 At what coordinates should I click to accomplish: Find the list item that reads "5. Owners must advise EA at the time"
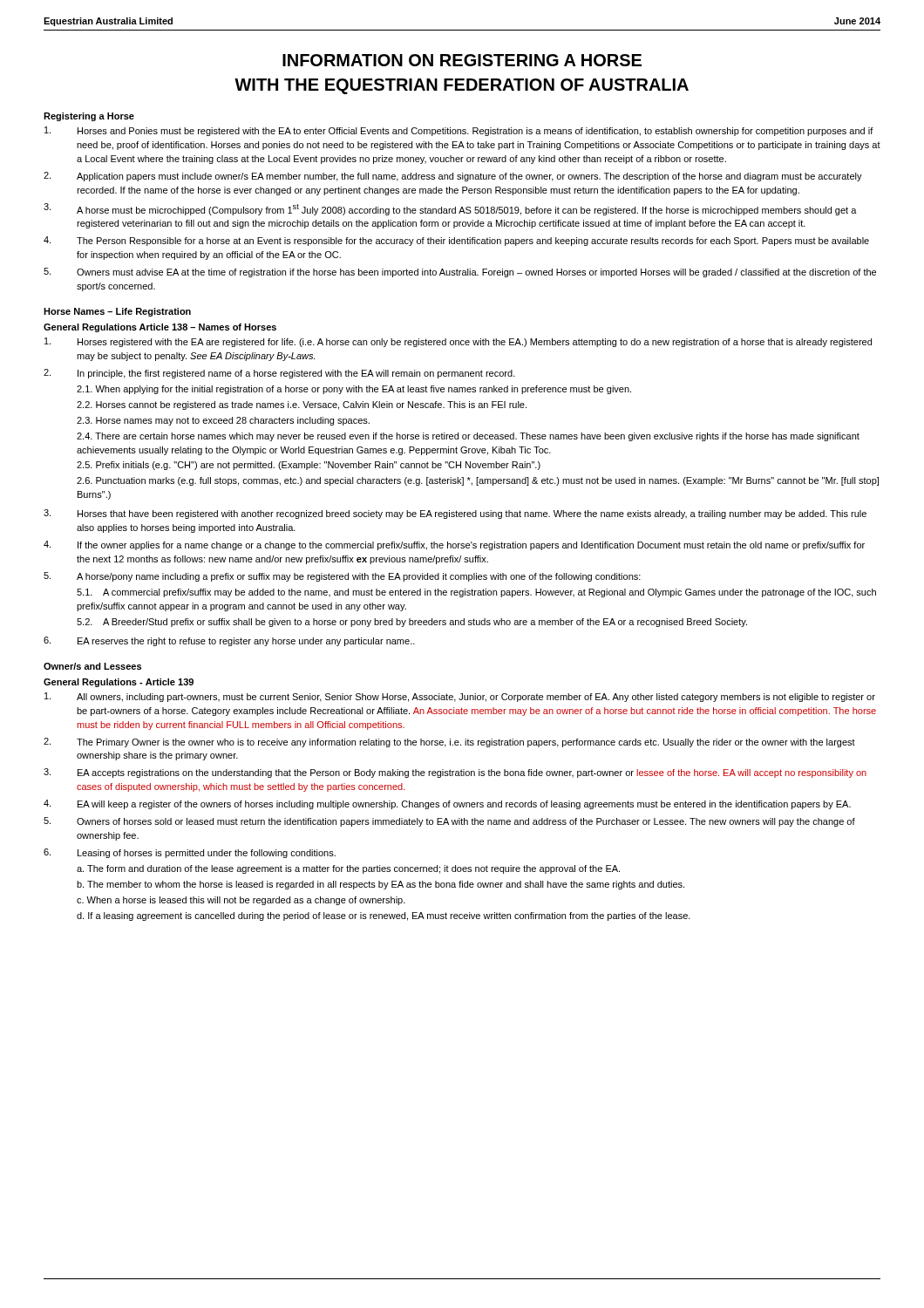tap(462, 280)
